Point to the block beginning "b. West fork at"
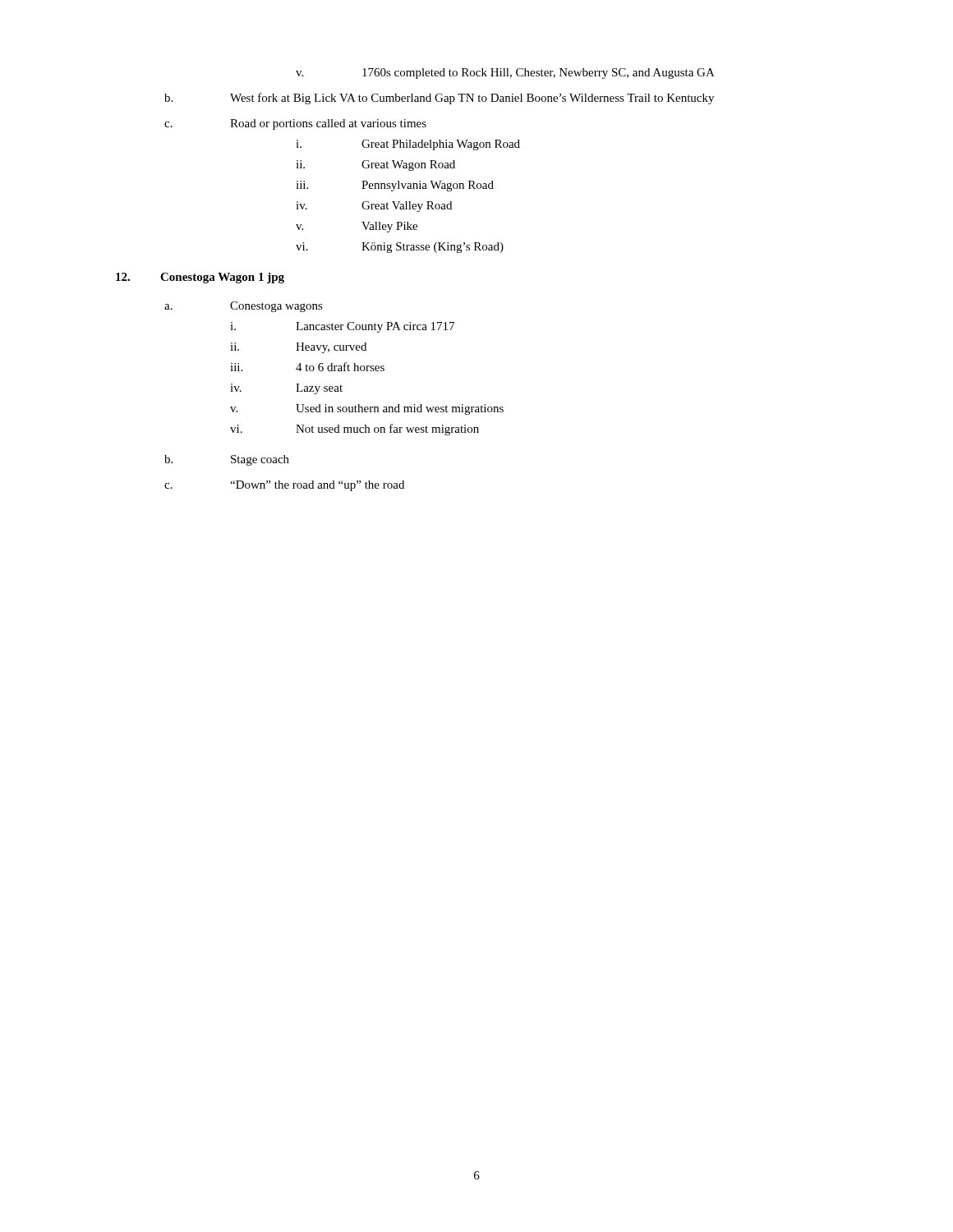This screenshot has width=953, height=1232. [501, 98]
